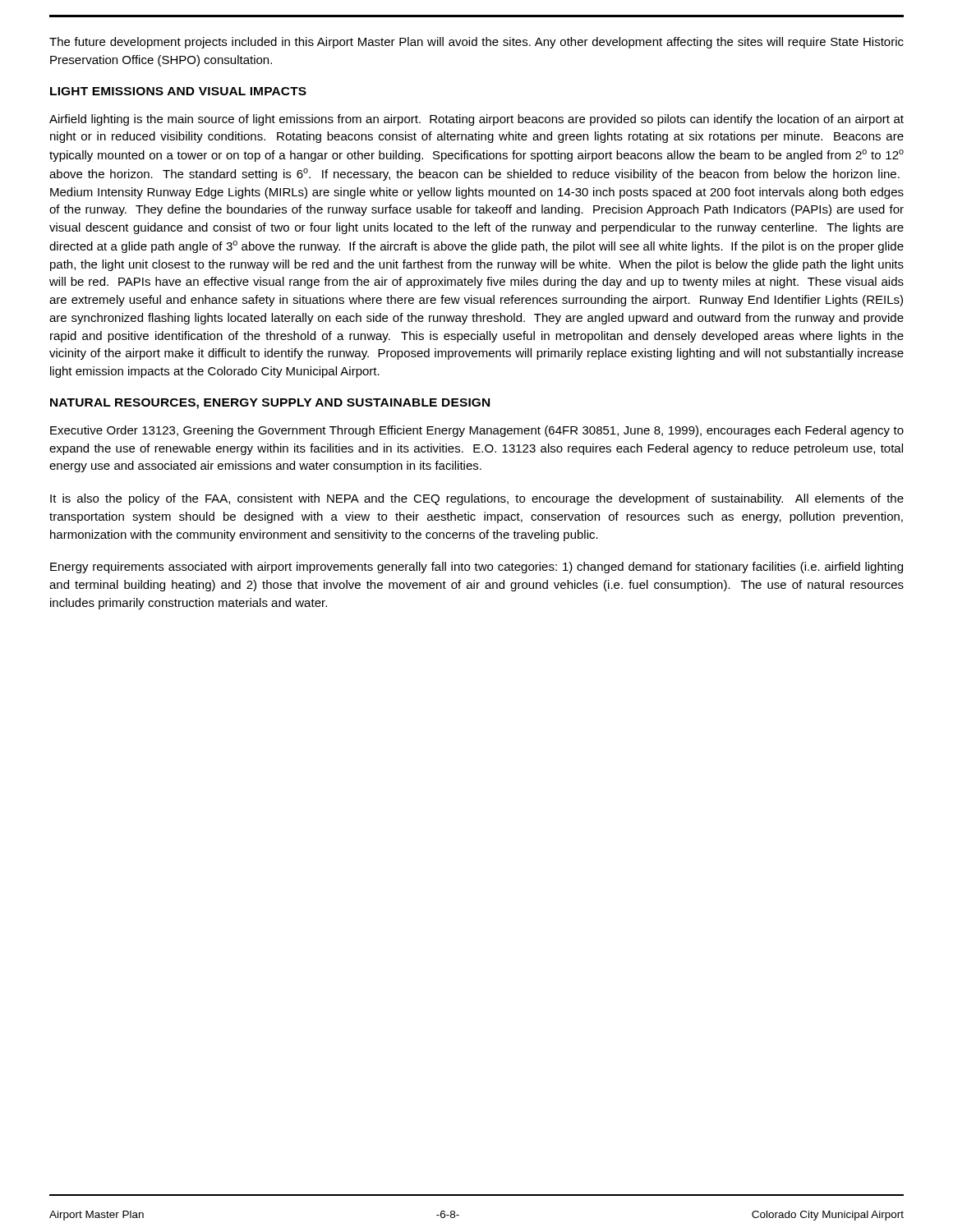
Task: Navigate to the element starting "Airfield lighting is the main source of"
Action: coord(476,245)
